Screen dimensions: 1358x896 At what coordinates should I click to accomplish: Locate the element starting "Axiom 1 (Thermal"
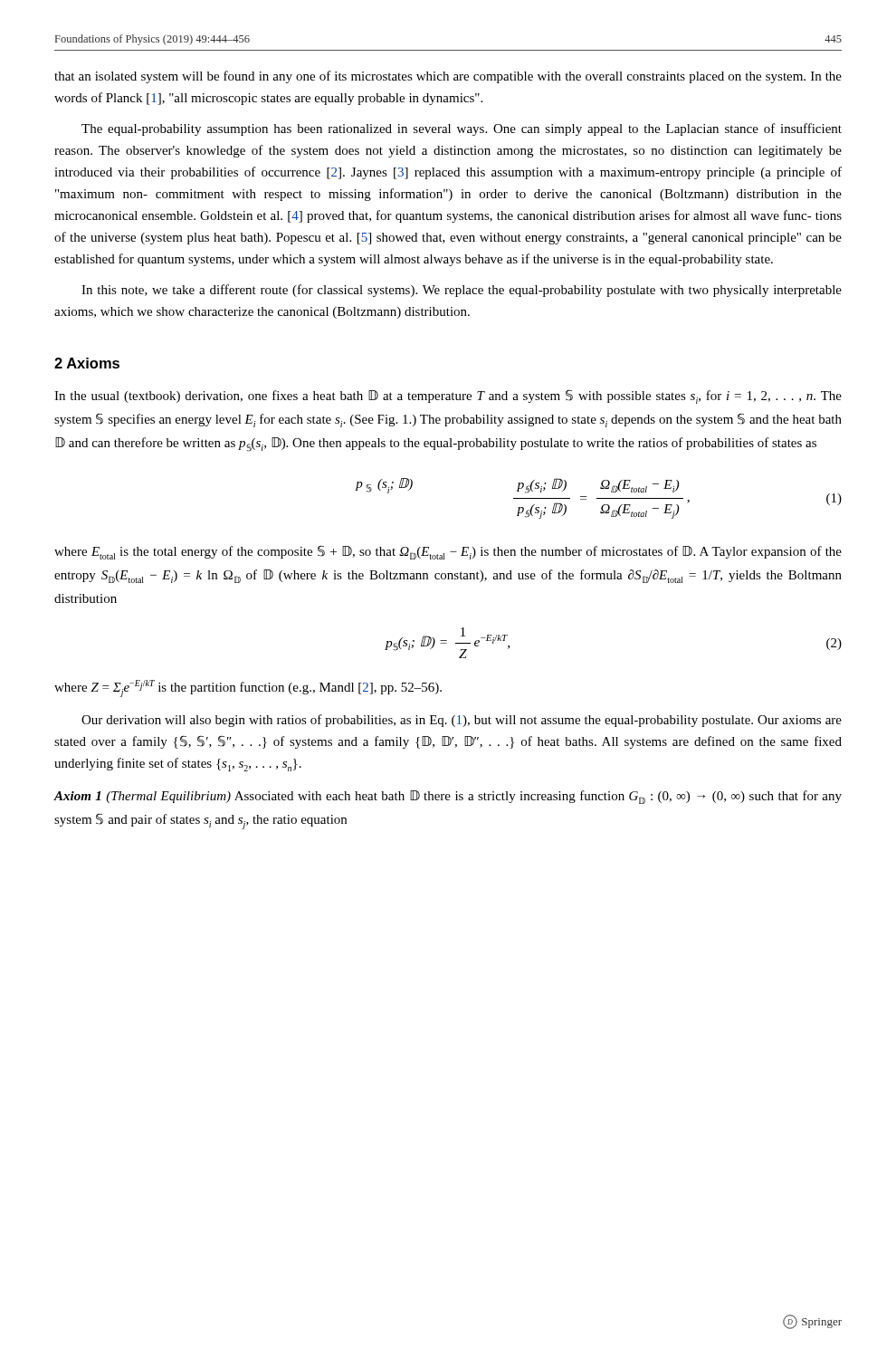click(x=448, y=809)
